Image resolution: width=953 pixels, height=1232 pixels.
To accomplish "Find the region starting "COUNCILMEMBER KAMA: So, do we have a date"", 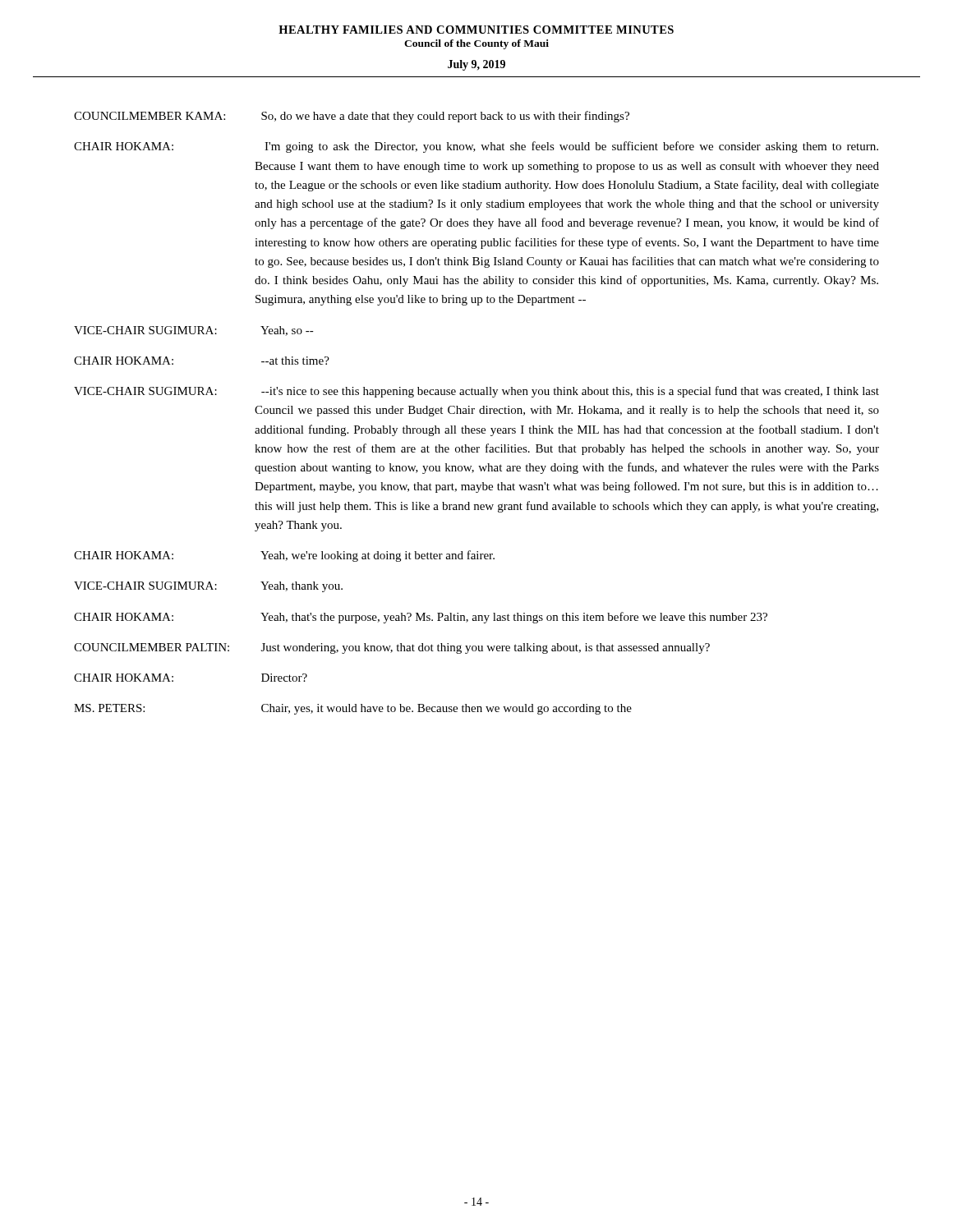I will click(x=476, y=116).
